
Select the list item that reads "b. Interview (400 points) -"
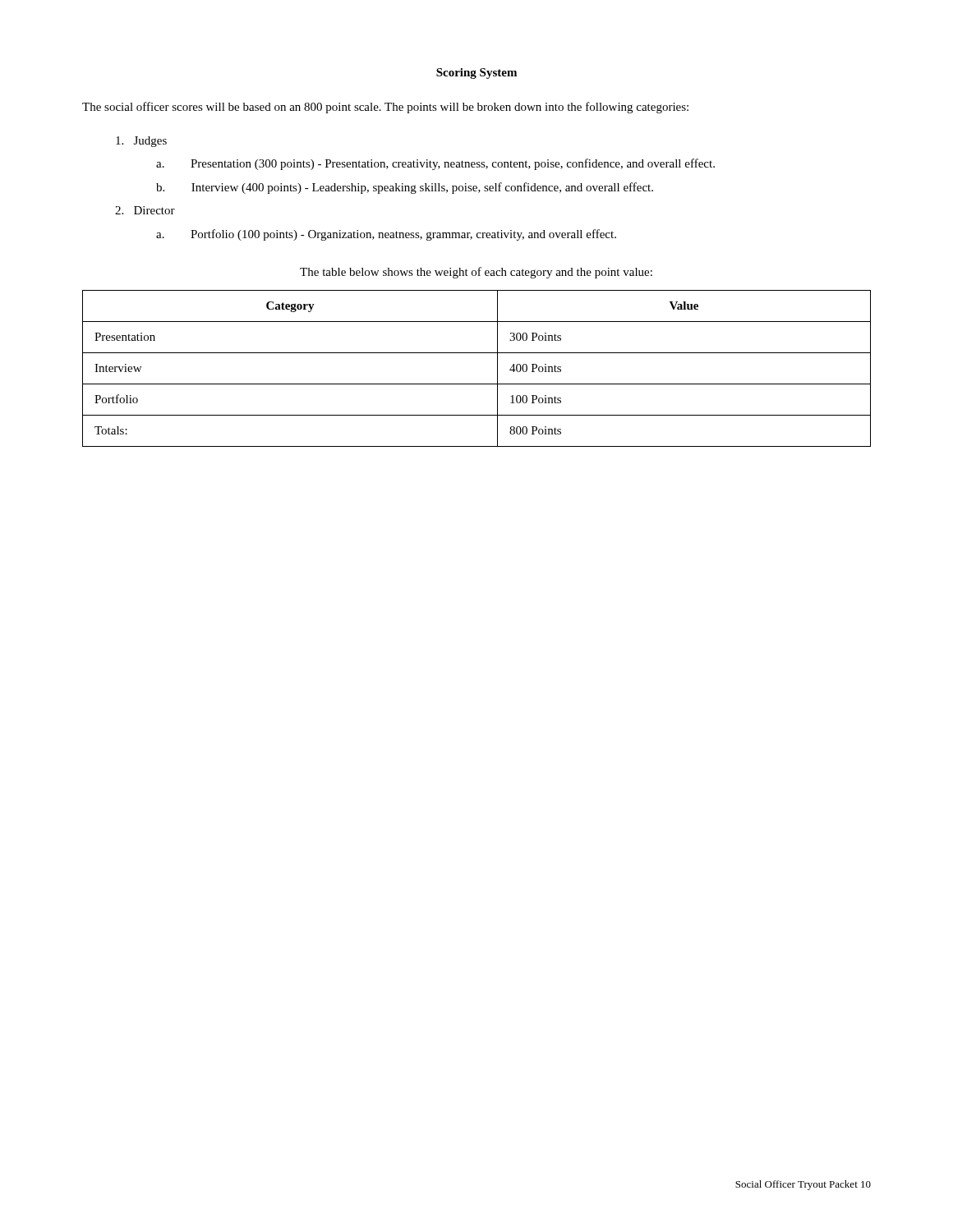(x=405, y=187)
